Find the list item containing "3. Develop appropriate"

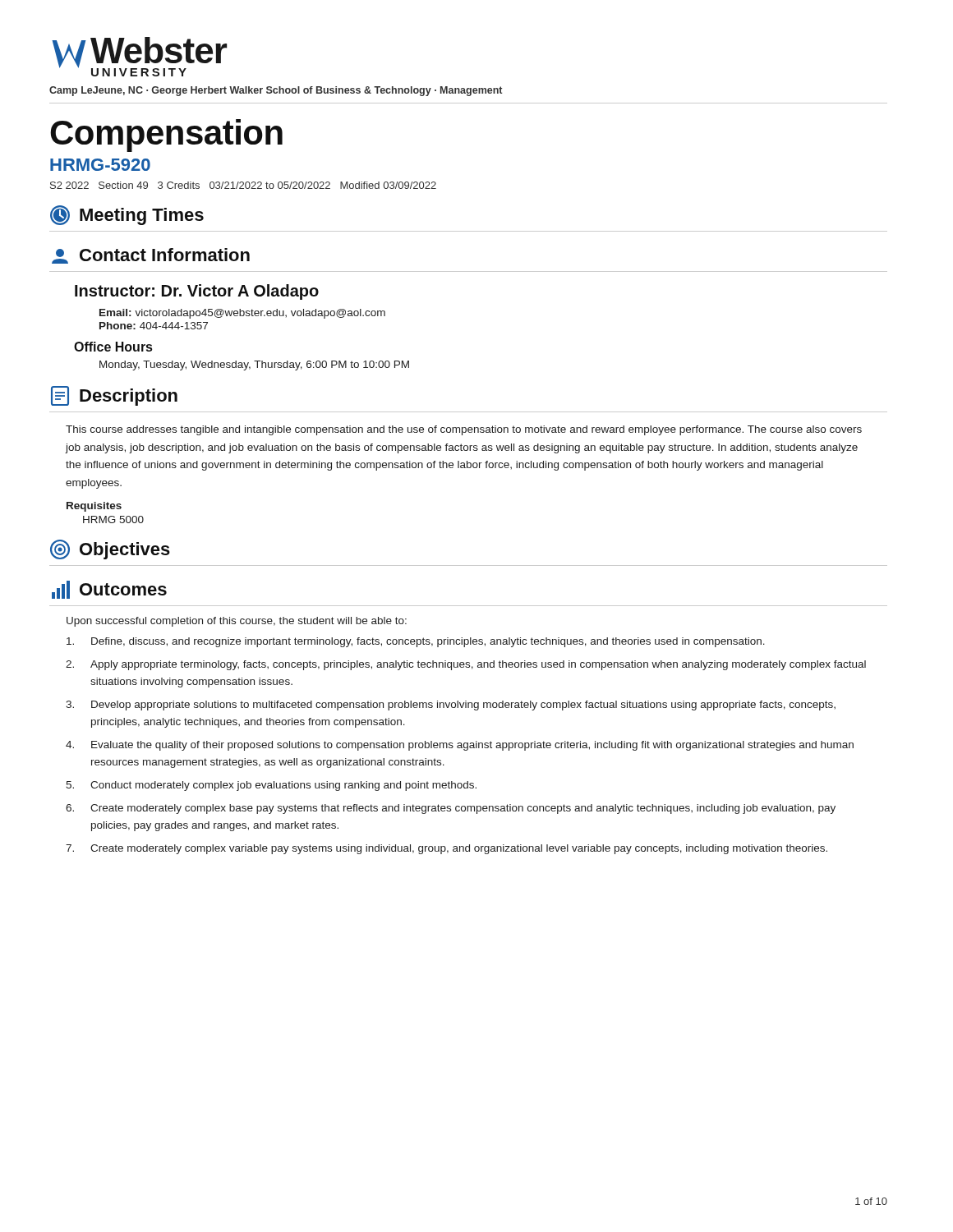(468, 714)
